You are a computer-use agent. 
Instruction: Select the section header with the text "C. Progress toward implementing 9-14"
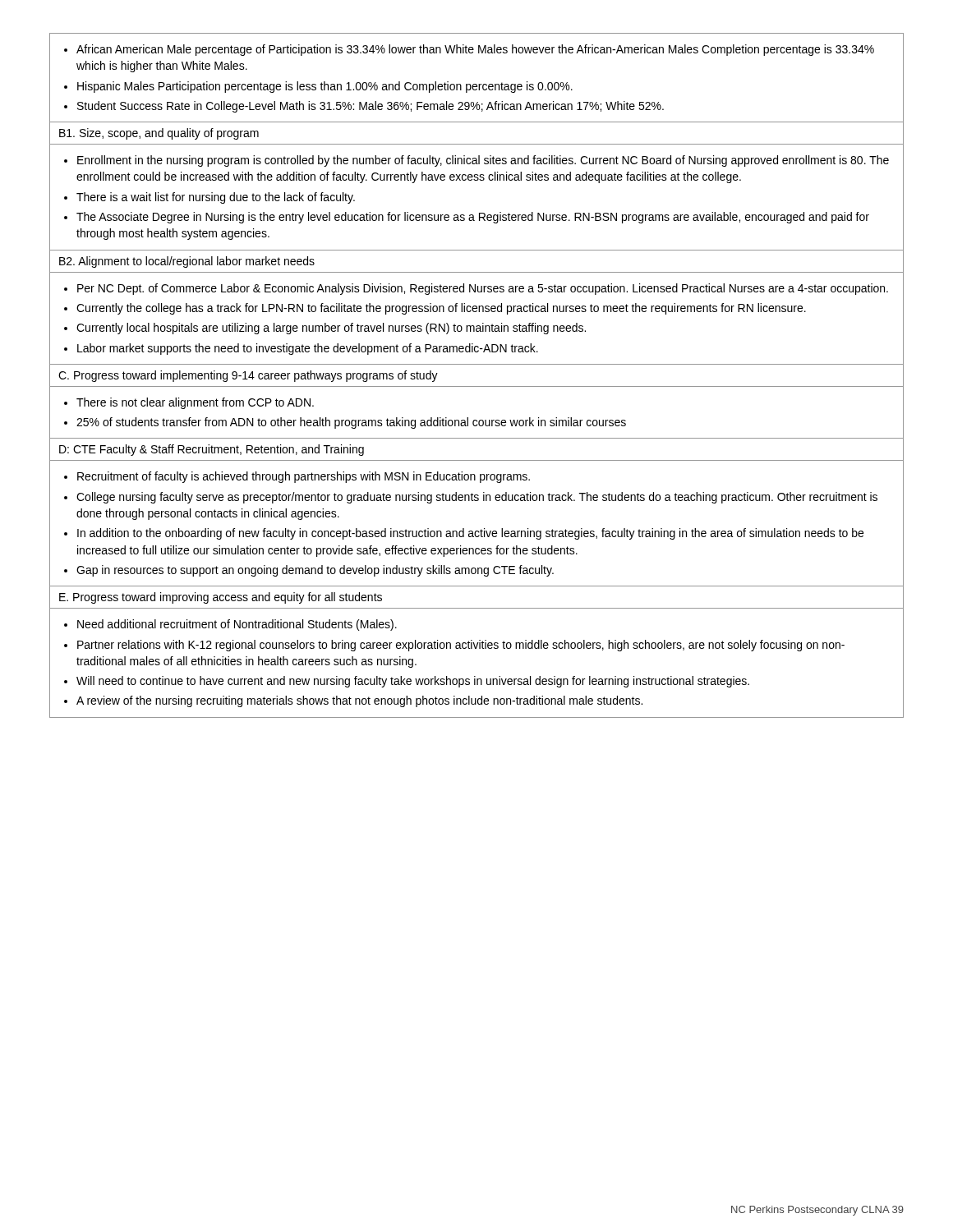tap(248, 375)
